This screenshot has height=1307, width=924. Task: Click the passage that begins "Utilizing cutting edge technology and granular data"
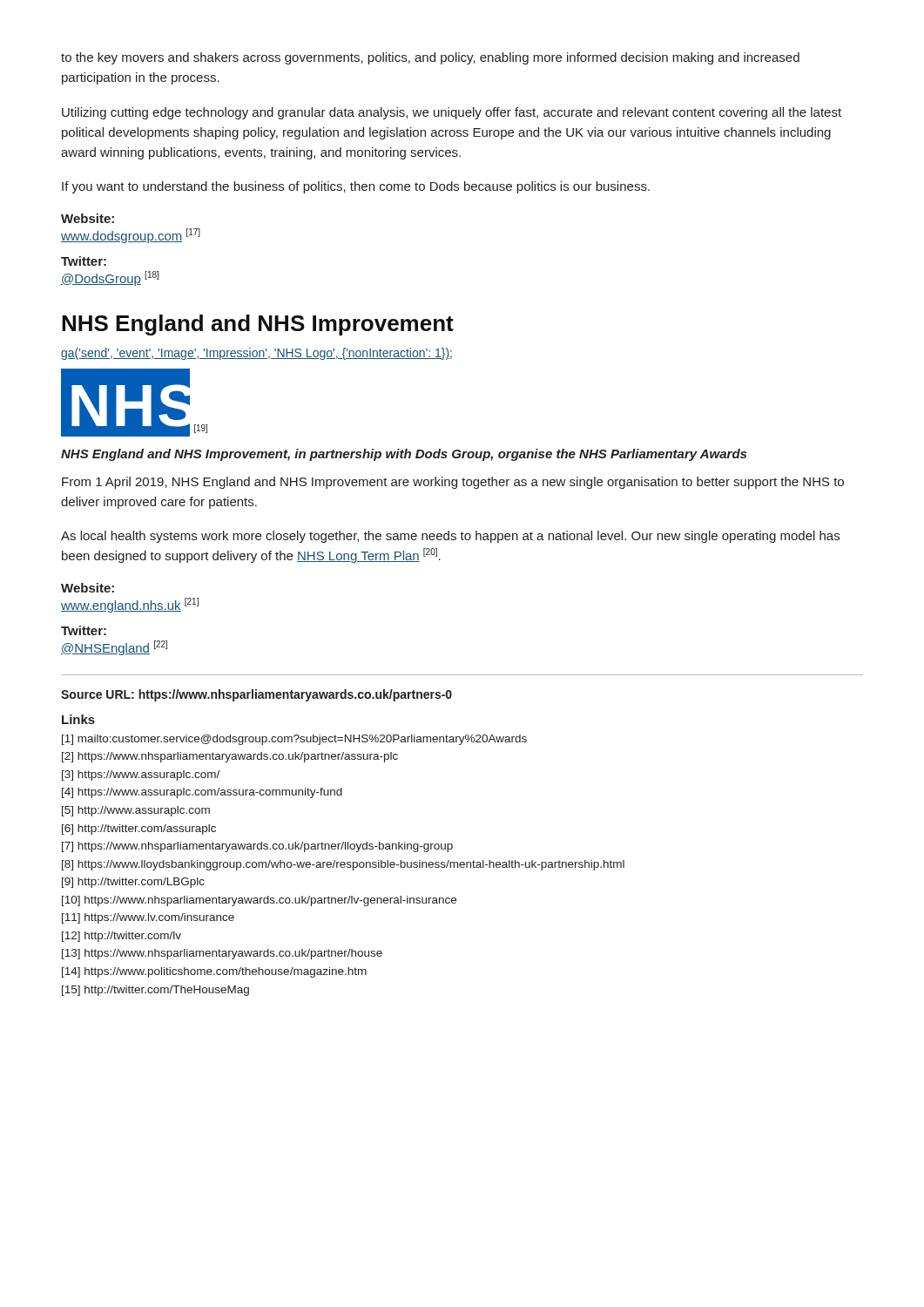pyautogui.click(x=451, y=132)
